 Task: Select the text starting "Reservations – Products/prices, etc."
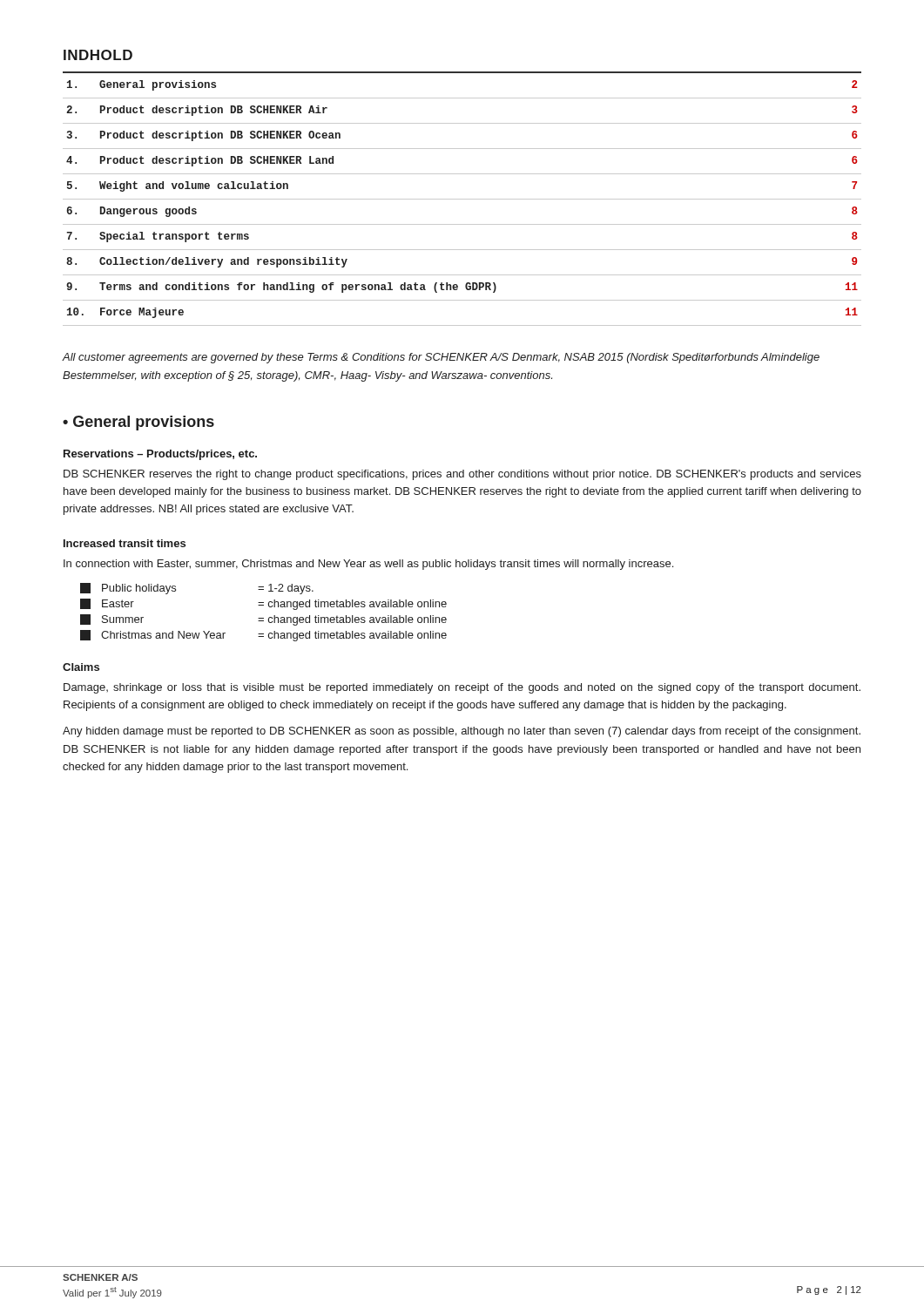pyautogui.click(x=160, y=453)
